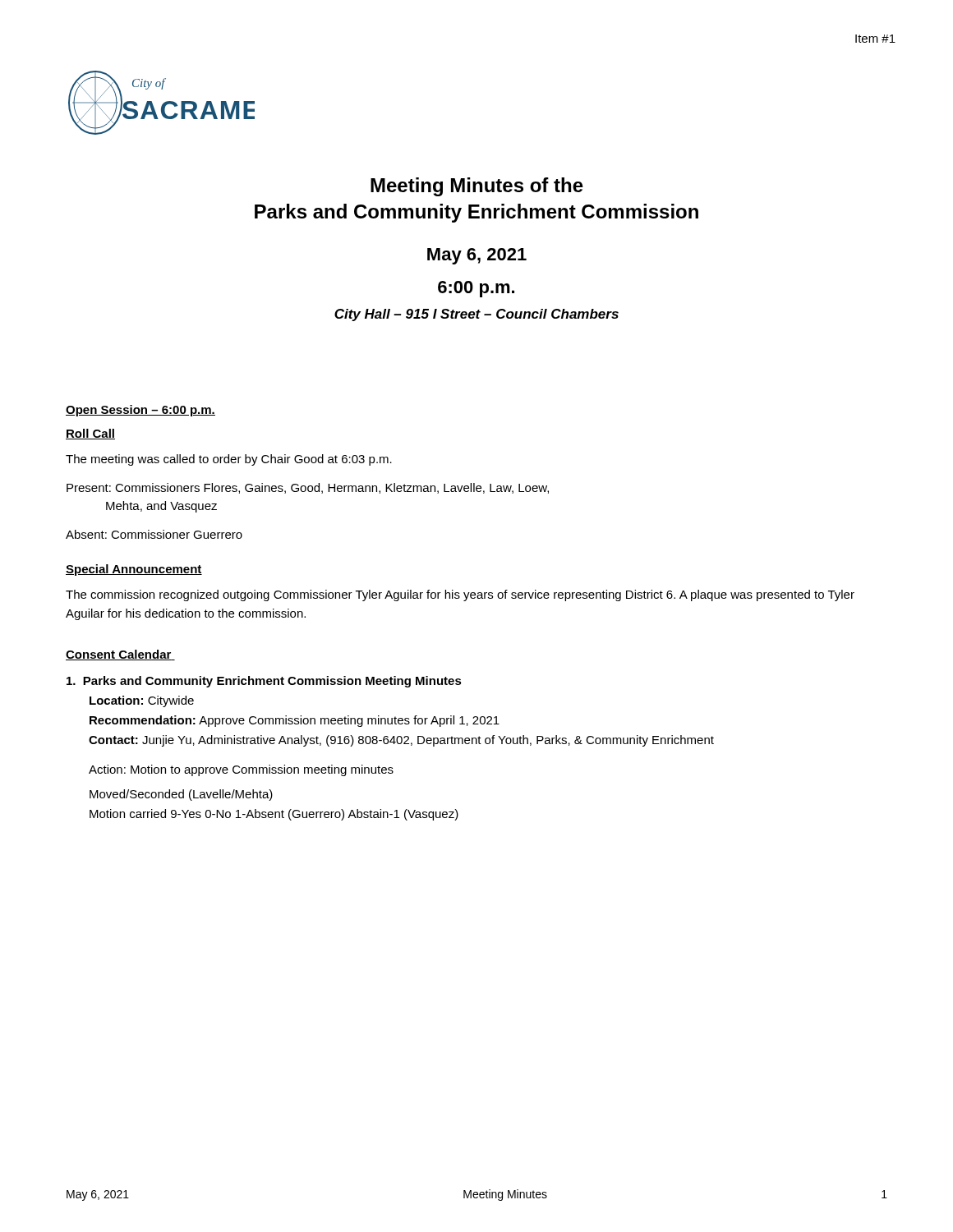Navigate to the text starting "Absent: Commissioner Guerrero"
953x1232 pixels.
click(154, 534)
